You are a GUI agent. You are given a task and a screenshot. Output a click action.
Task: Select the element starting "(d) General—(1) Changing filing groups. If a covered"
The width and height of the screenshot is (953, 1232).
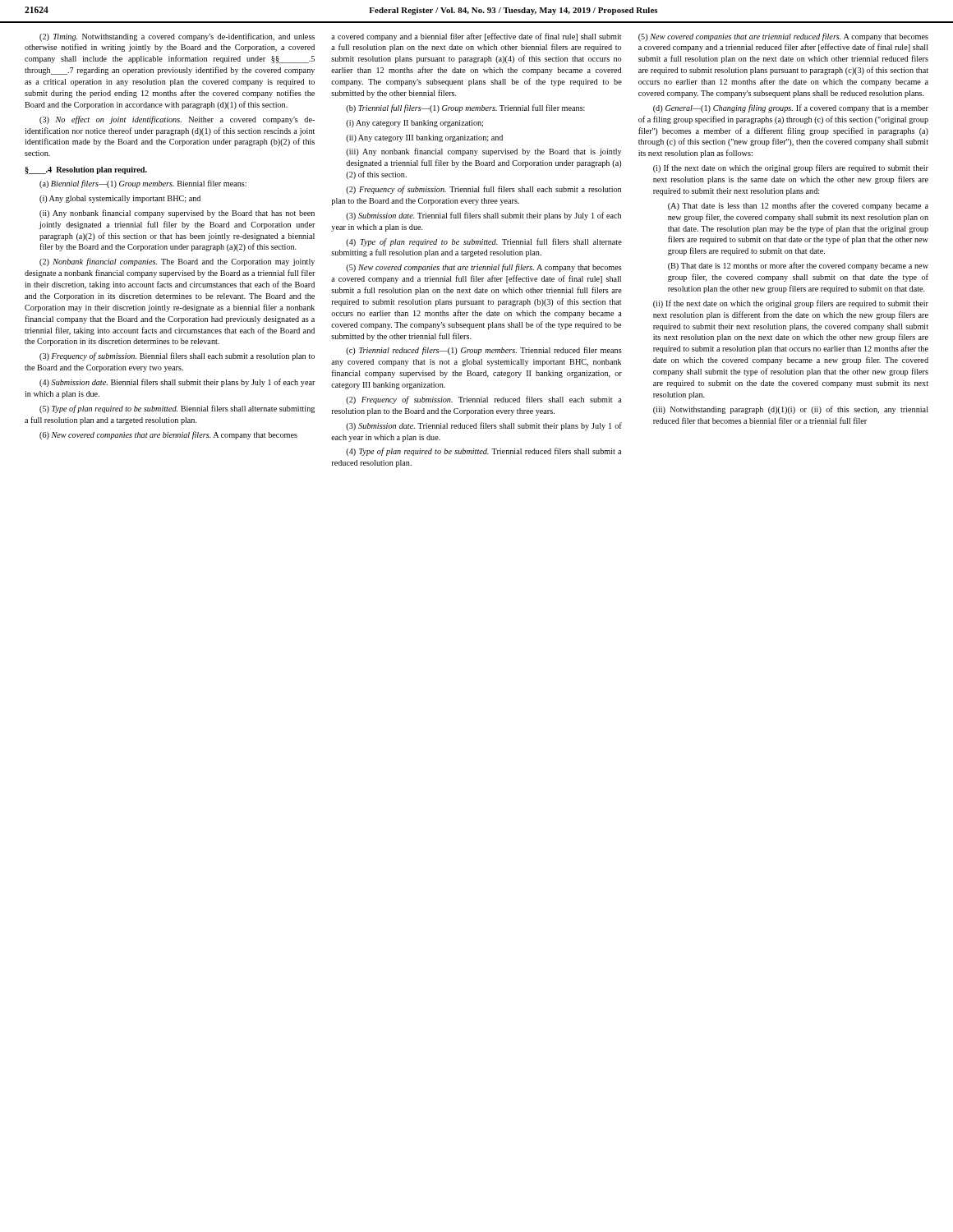[783, 131]
